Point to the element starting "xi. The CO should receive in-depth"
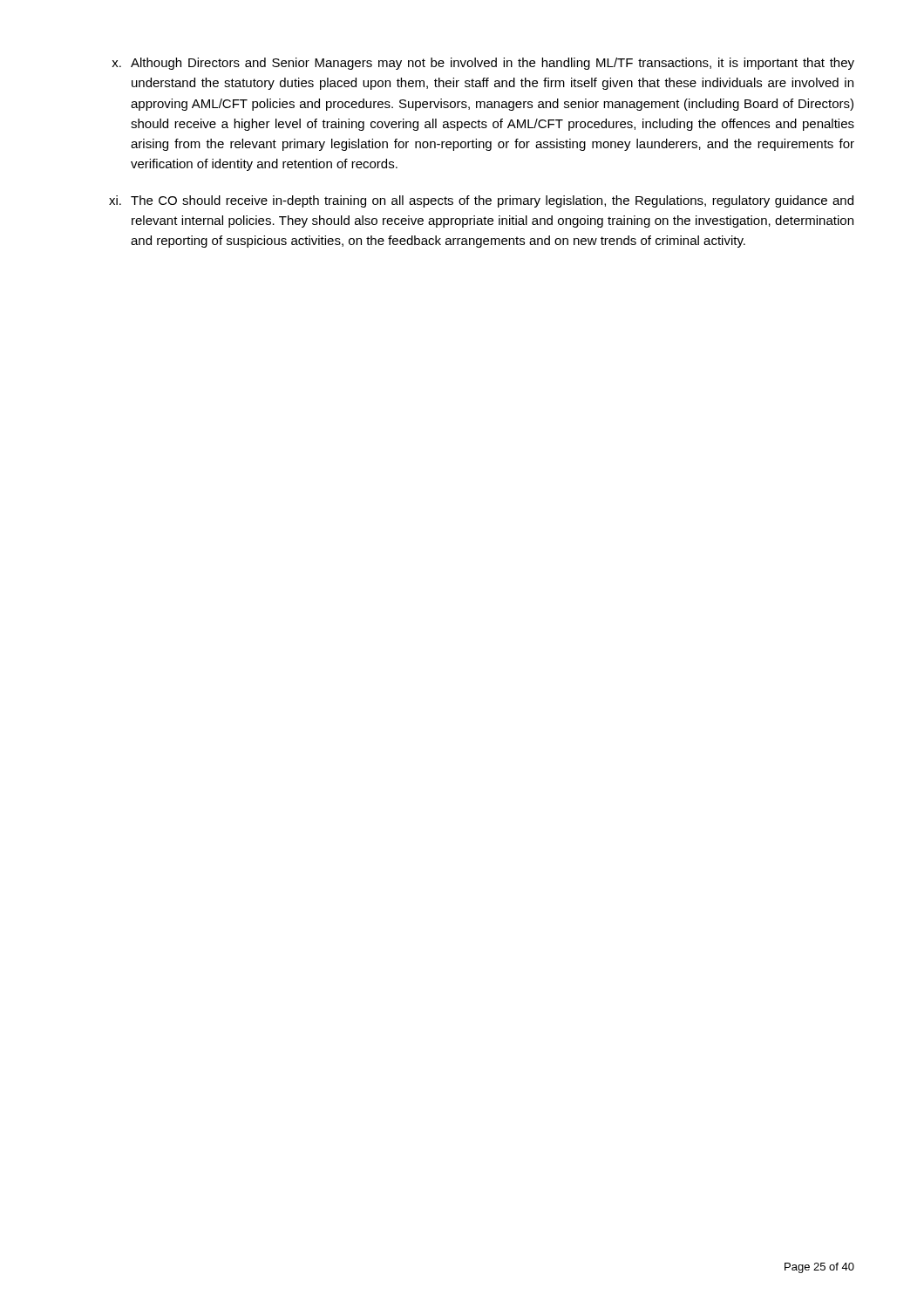 462,220
